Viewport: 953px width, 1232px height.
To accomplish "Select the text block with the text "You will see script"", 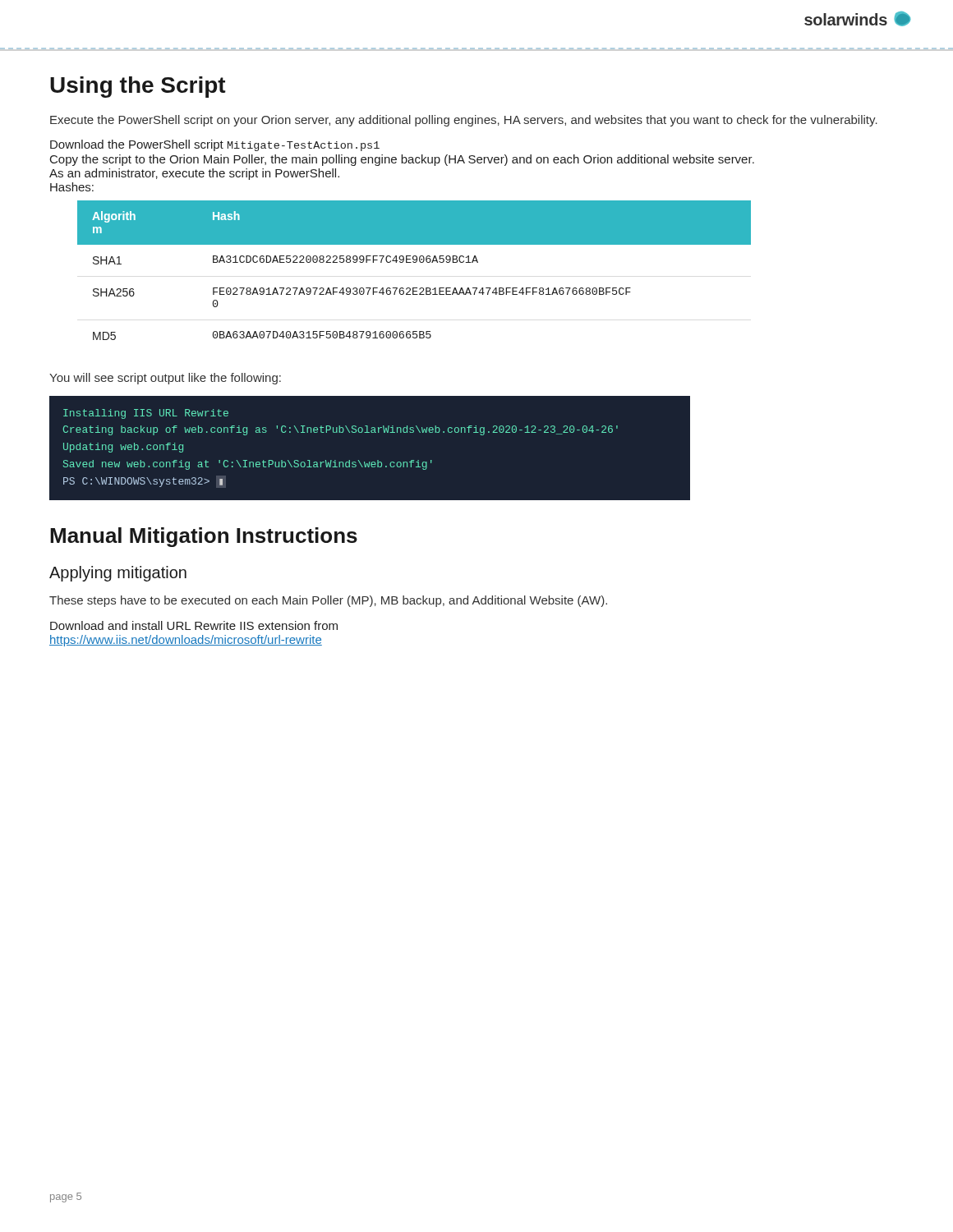I will [165, 379].
